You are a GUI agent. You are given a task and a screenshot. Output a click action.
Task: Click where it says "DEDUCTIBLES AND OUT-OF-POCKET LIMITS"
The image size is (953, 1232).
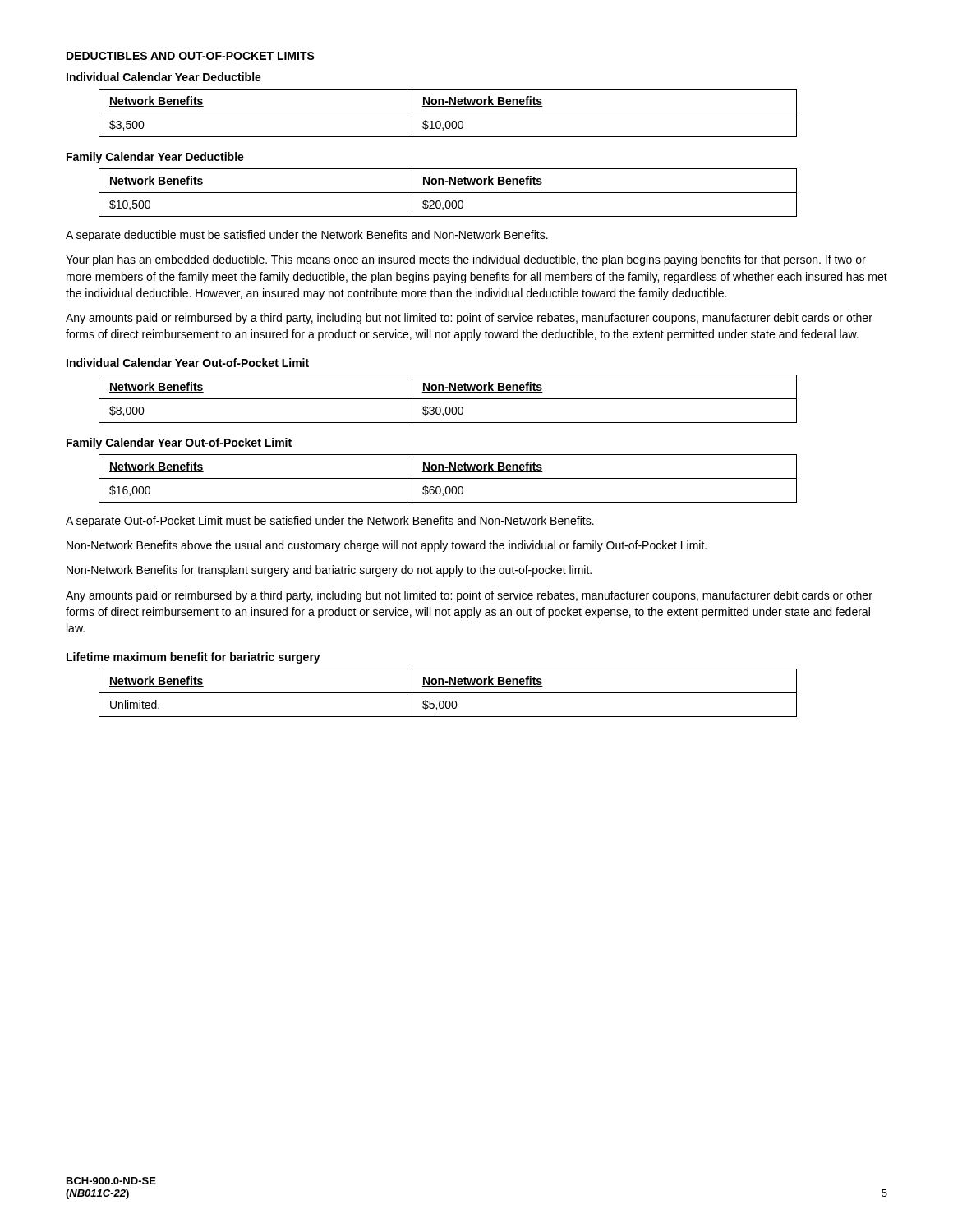[x=190, y=56]
